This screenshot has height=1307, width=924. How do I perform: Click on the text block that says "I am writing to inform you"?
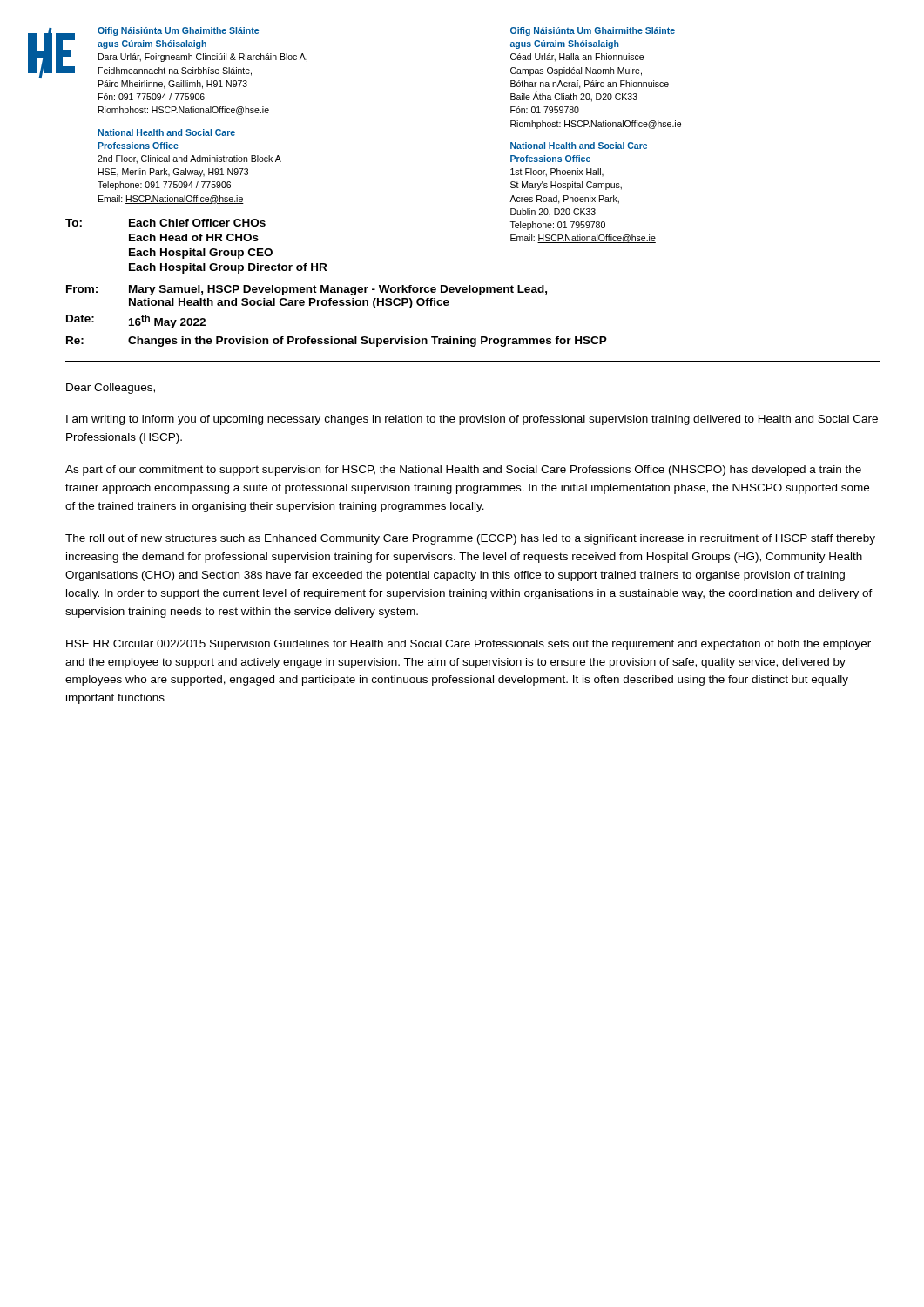(472, 428)
